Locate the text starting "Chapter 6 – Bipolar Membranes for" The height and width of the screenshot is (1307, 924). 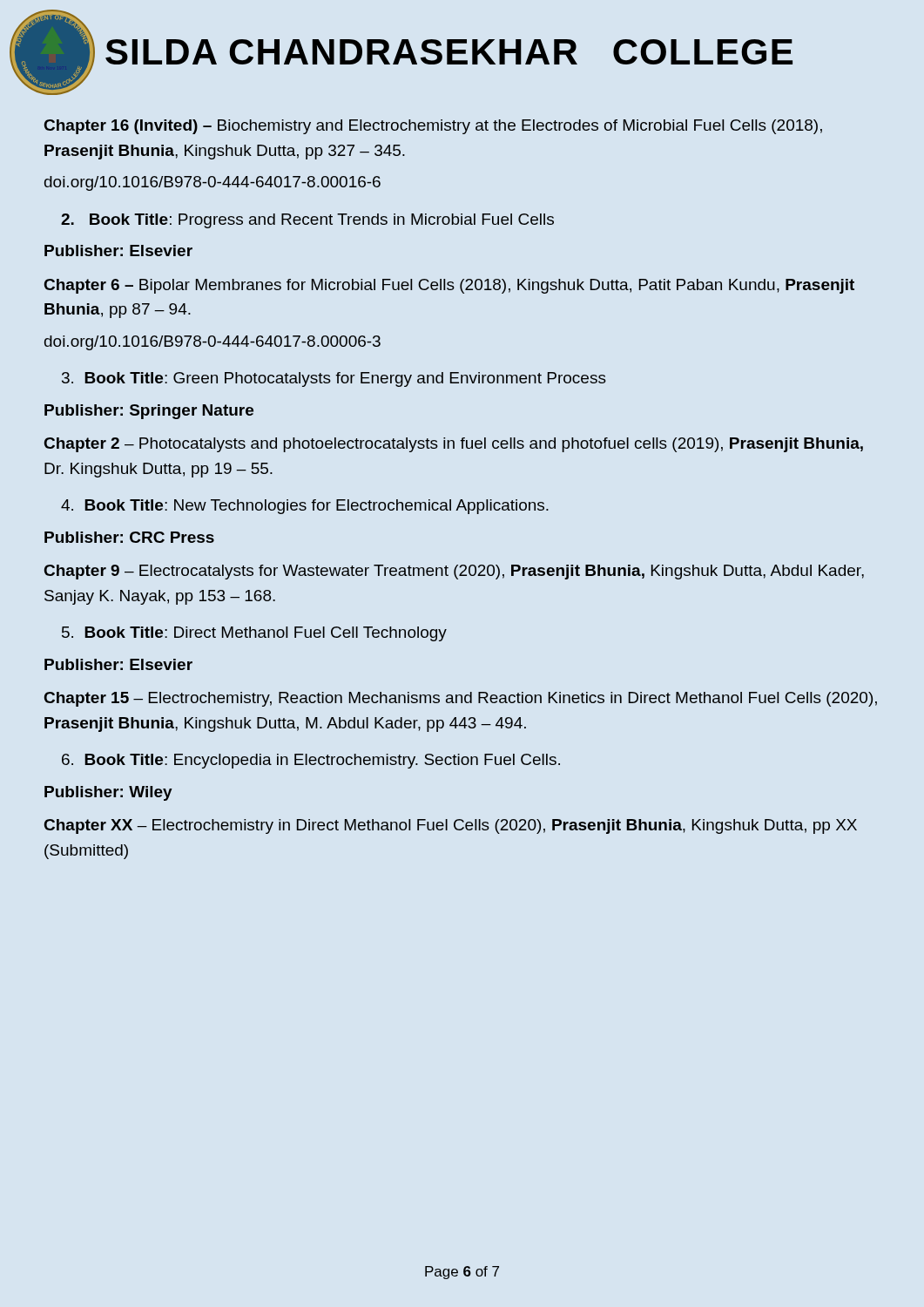[x=449, y=296]
